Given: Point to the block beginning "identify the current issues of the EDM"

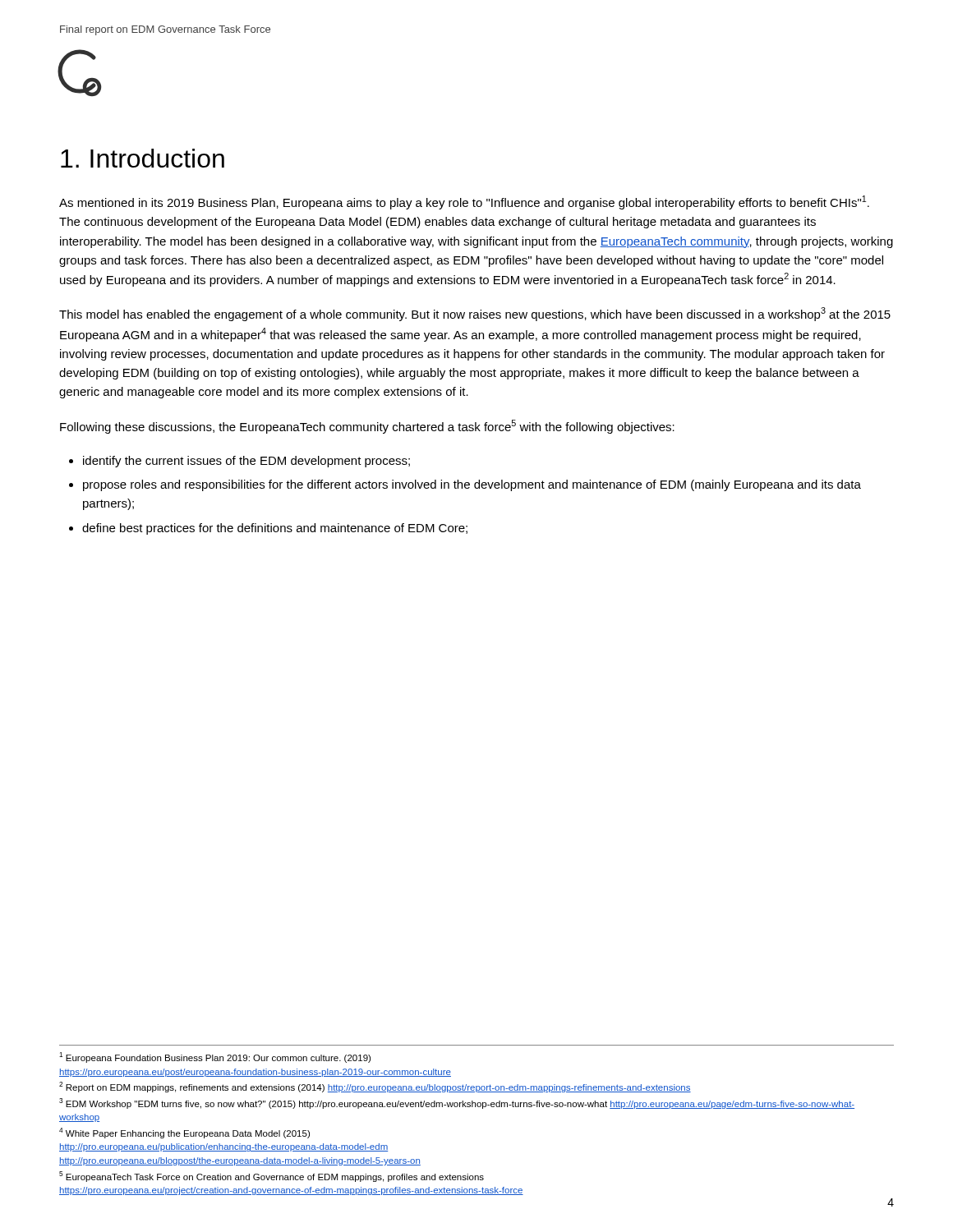Looking at the screenshot, I should coord(239,462).
